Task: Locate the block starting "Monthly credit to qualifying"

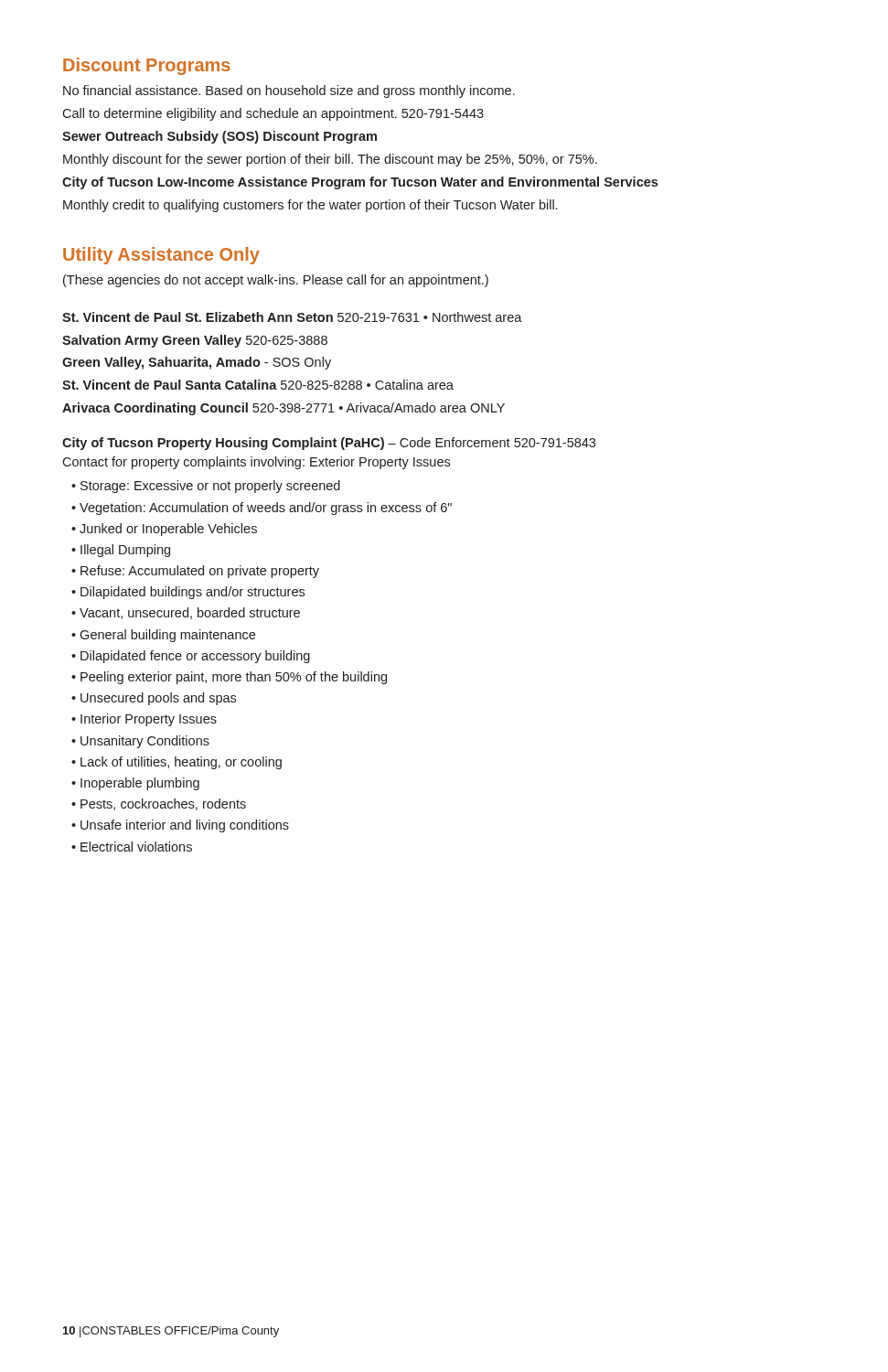Action: tap(444, 205)
